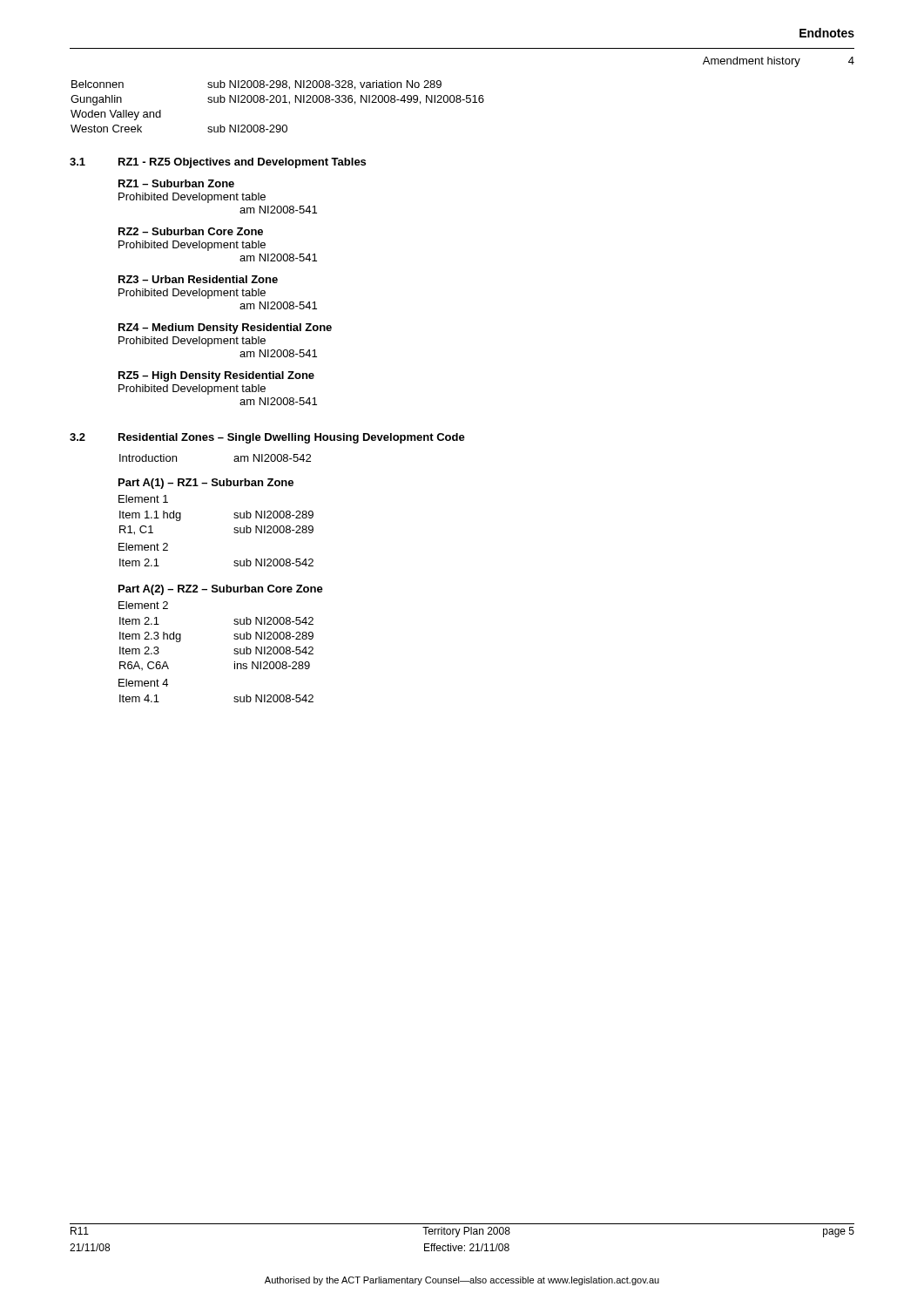Image resolution: width=924 pixels, height=1307 pixels.
Task: Point to the section header beginning "Residential Zones – Single Dwelling Housing"
Action: point(291,437)
